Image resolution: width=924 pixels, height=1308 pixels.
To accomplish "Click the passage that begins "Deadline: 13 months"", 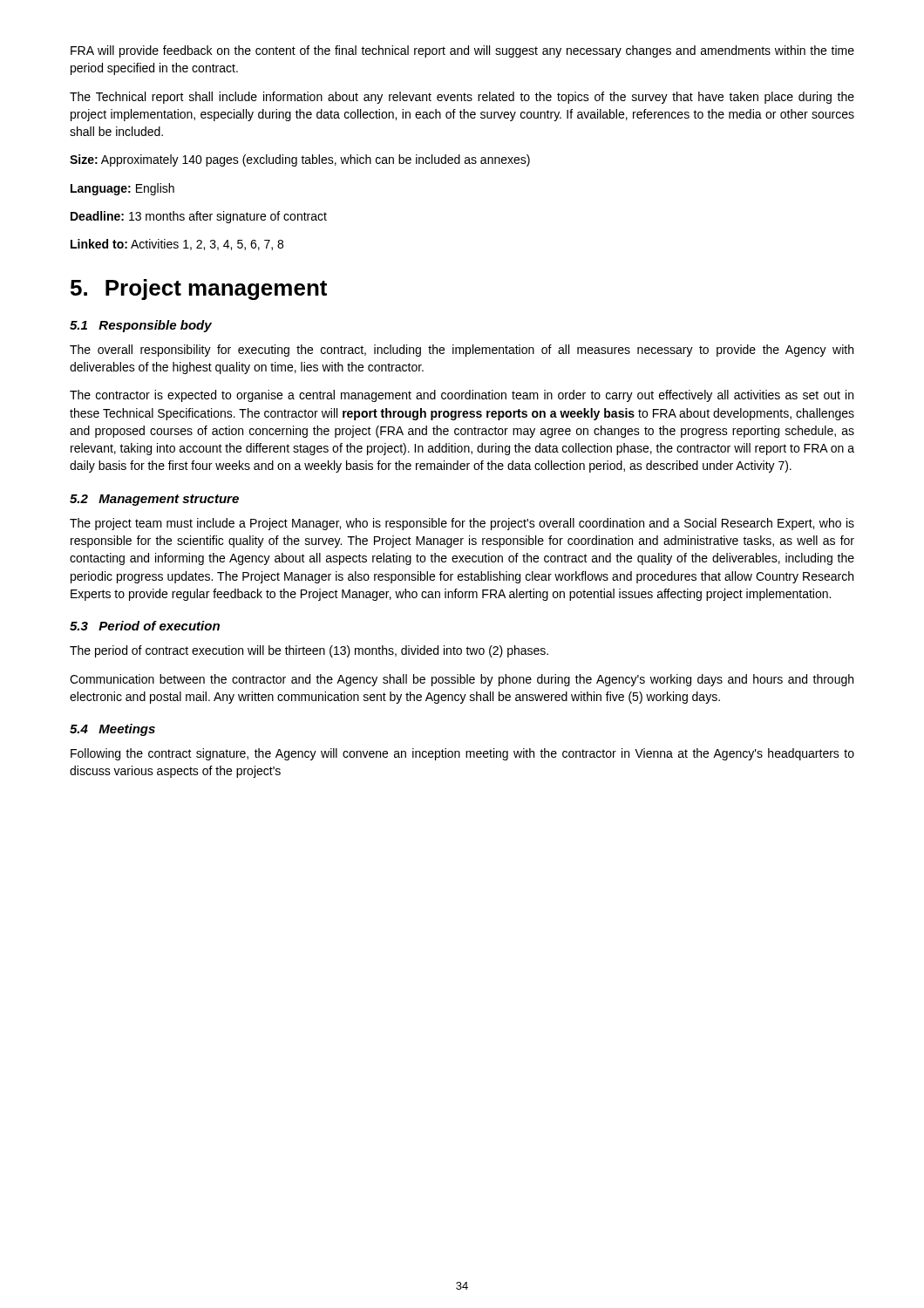I will (199, 217).
